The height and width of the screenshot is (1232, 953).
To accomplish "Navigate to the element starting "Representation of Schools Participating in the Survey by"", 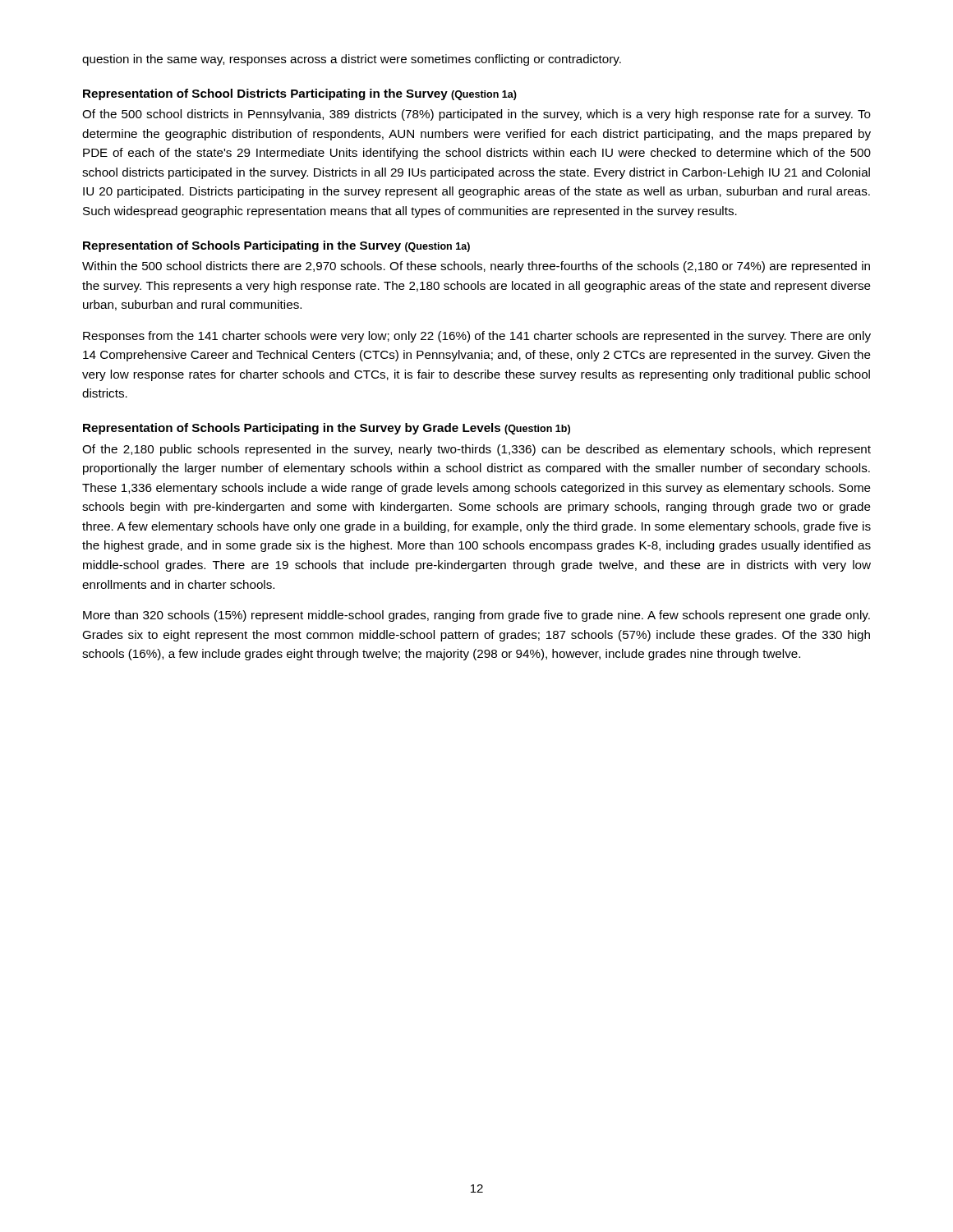I will [x=326, y=428].
